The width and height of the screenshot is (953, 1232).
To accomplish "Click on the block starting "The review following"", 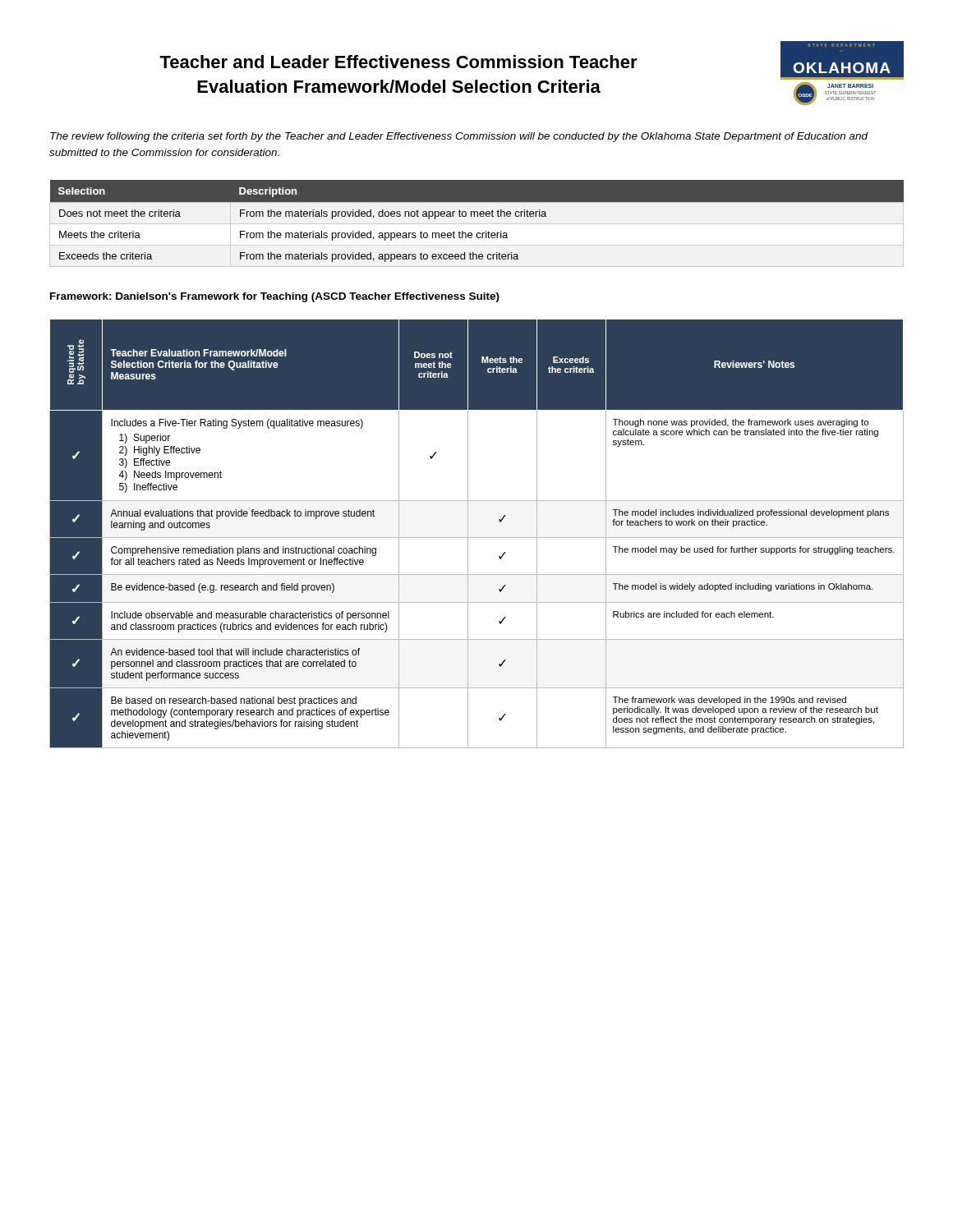I will pos(458,144).
